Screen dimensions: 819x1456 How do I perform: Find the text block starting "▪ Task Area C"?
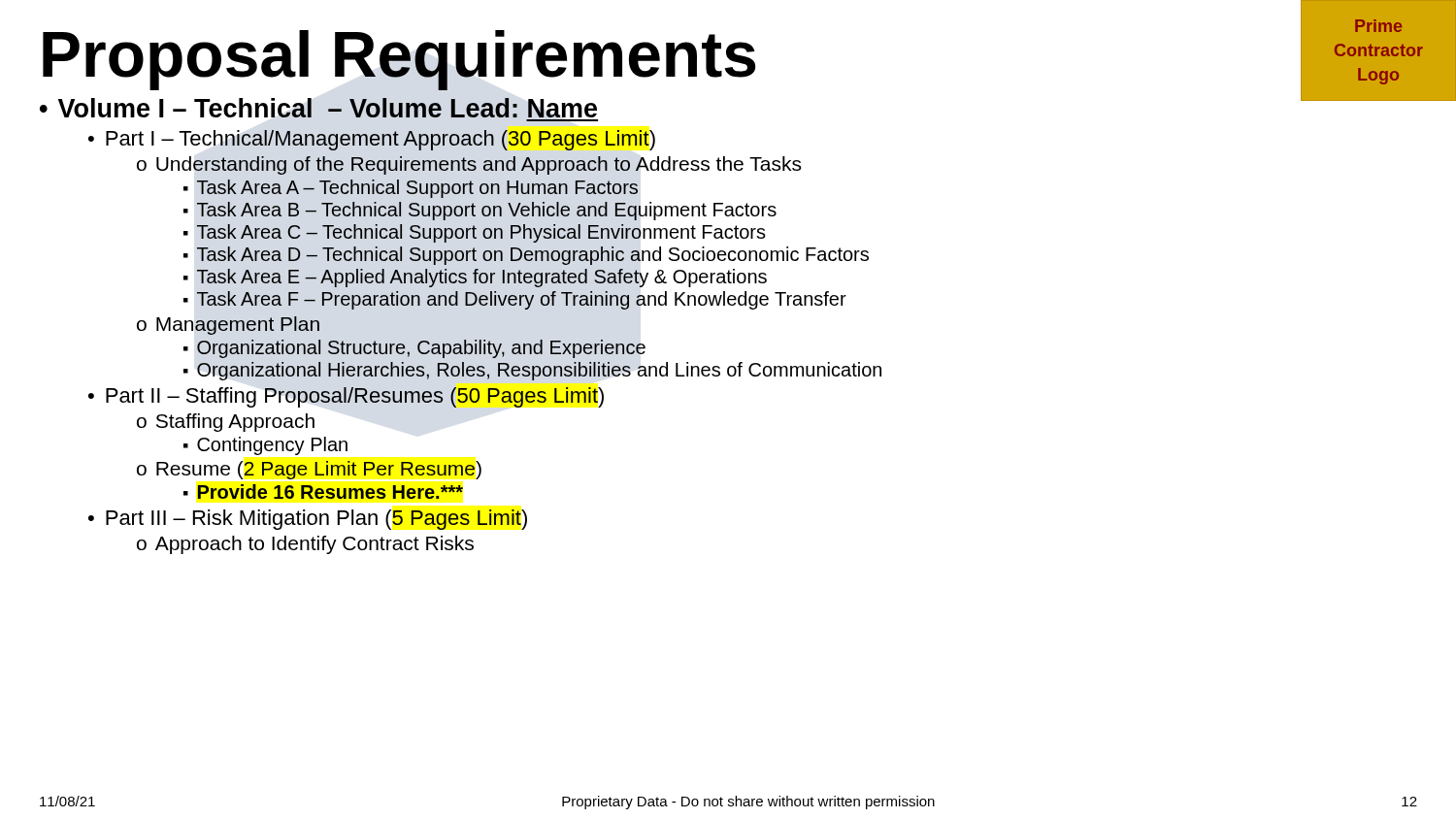[474, 233]
